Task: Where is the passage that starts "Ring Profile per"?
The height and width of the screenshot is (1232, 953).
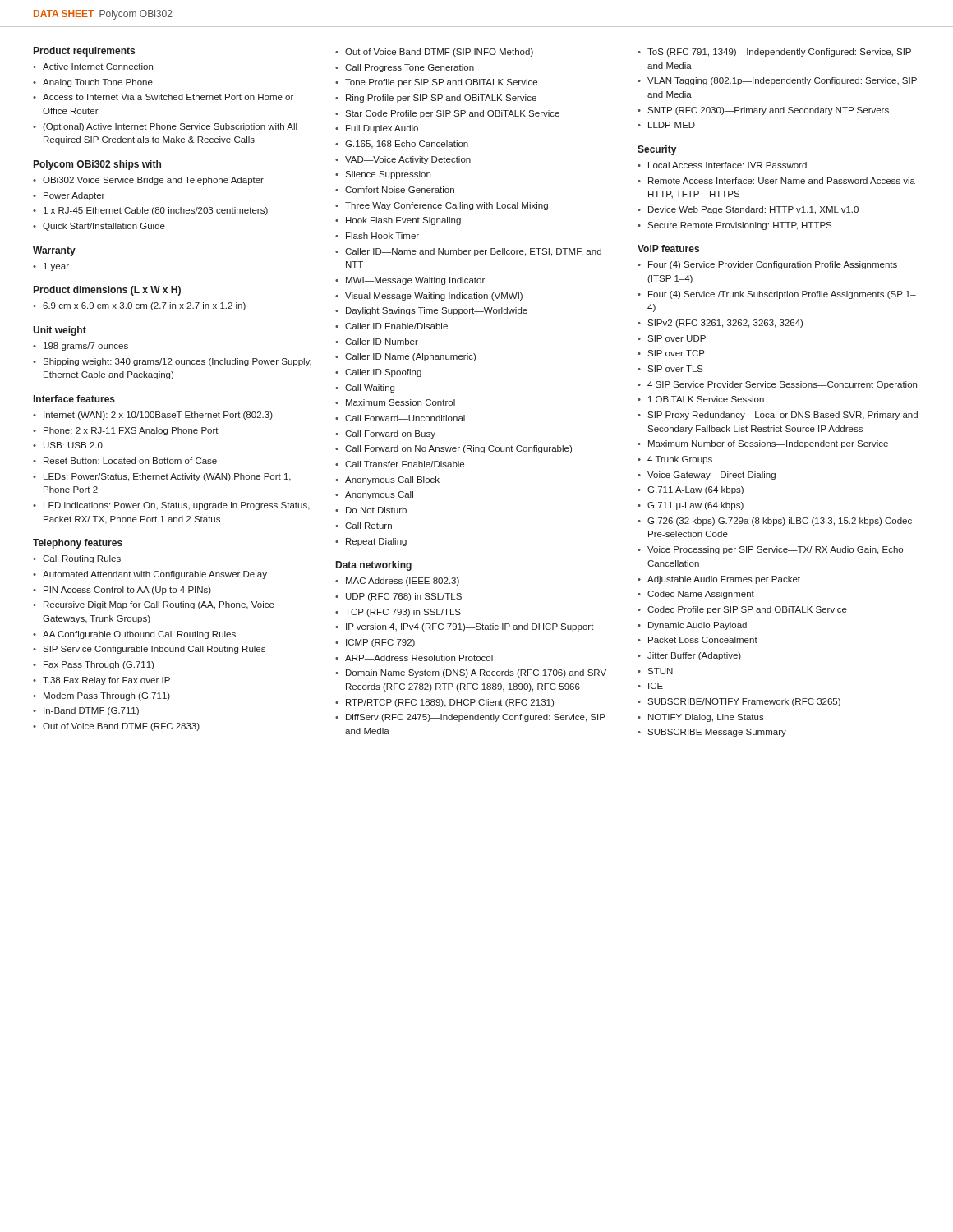Action: click(x=441, y=98)
